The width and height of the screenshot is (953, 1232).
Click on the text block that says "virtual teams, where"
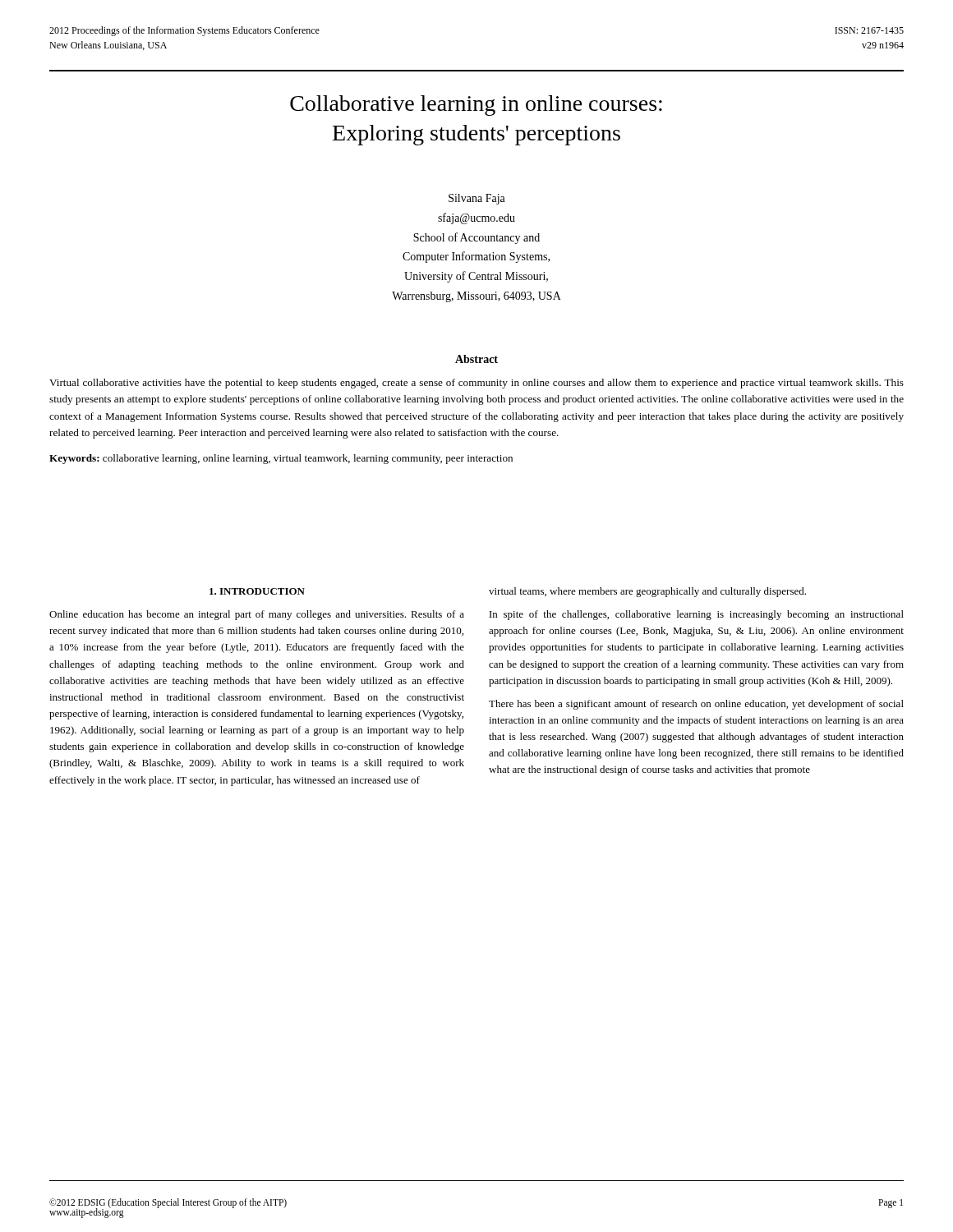696,681
